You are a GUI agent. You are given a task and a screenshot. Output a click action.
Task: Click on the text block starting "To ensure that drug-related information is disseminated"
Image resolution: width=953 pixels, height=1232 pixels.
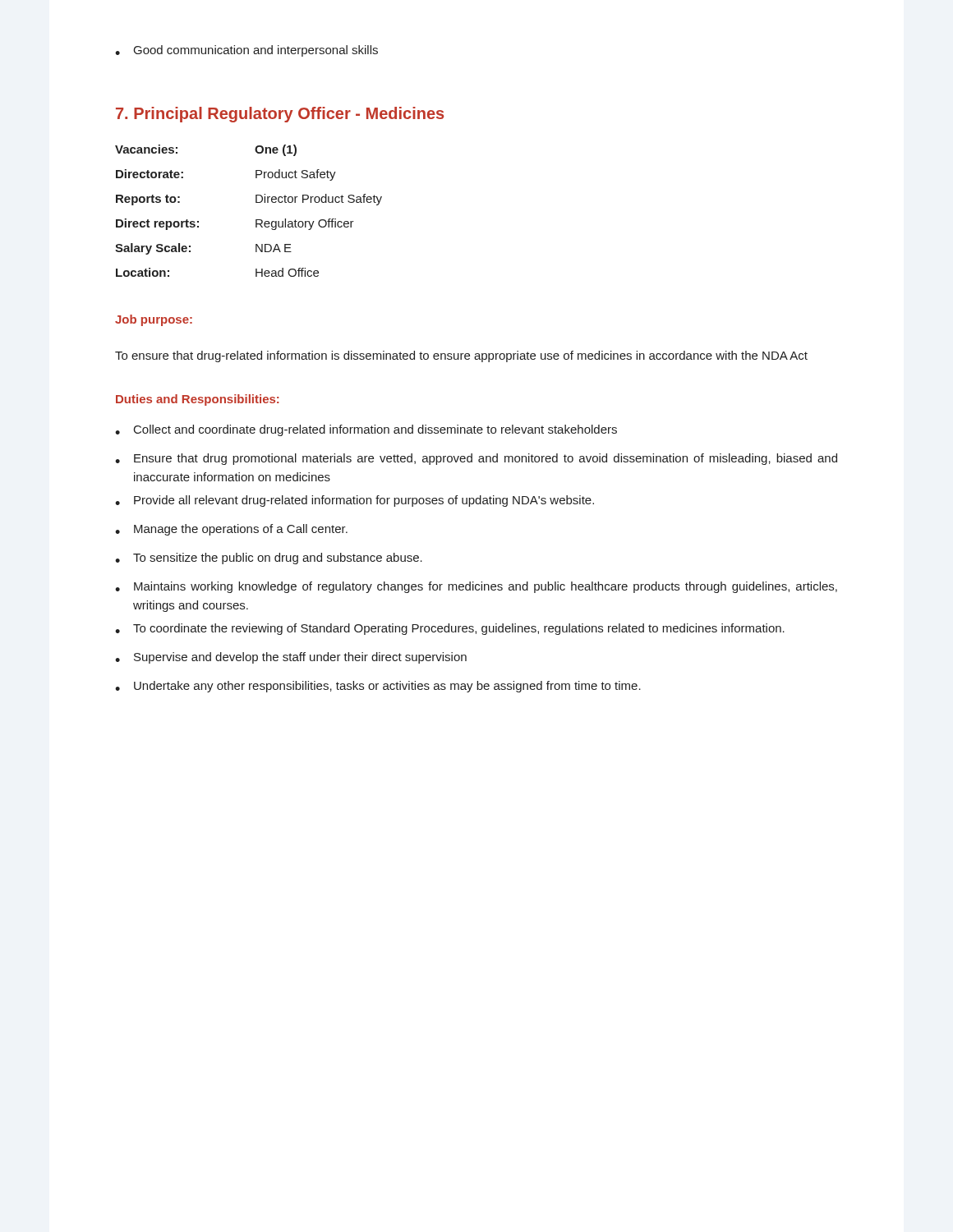461,355
